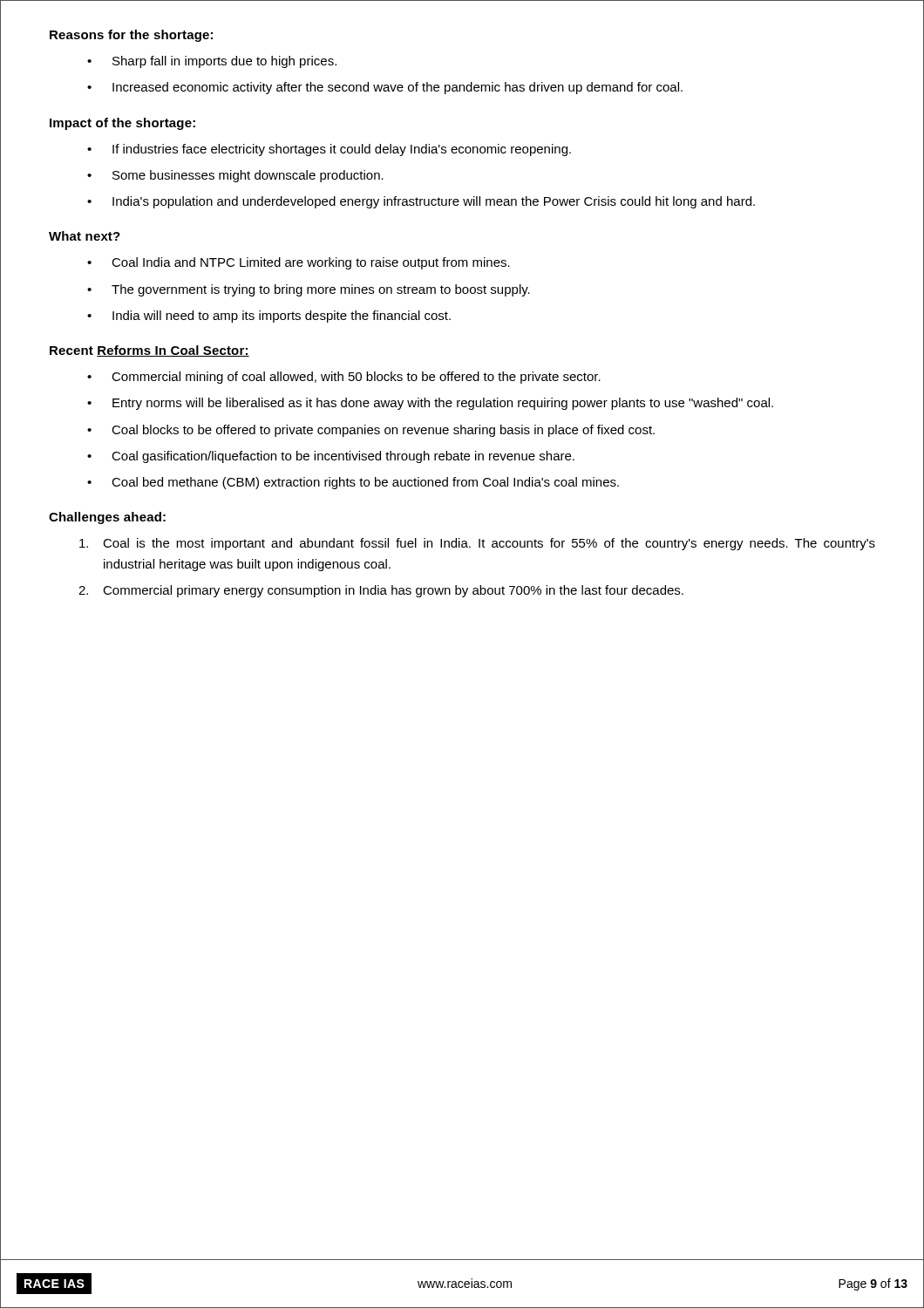Find the section header that says "Recent Reforms In Coal Sector:"
924x1308 pixels.
point(149,350)
